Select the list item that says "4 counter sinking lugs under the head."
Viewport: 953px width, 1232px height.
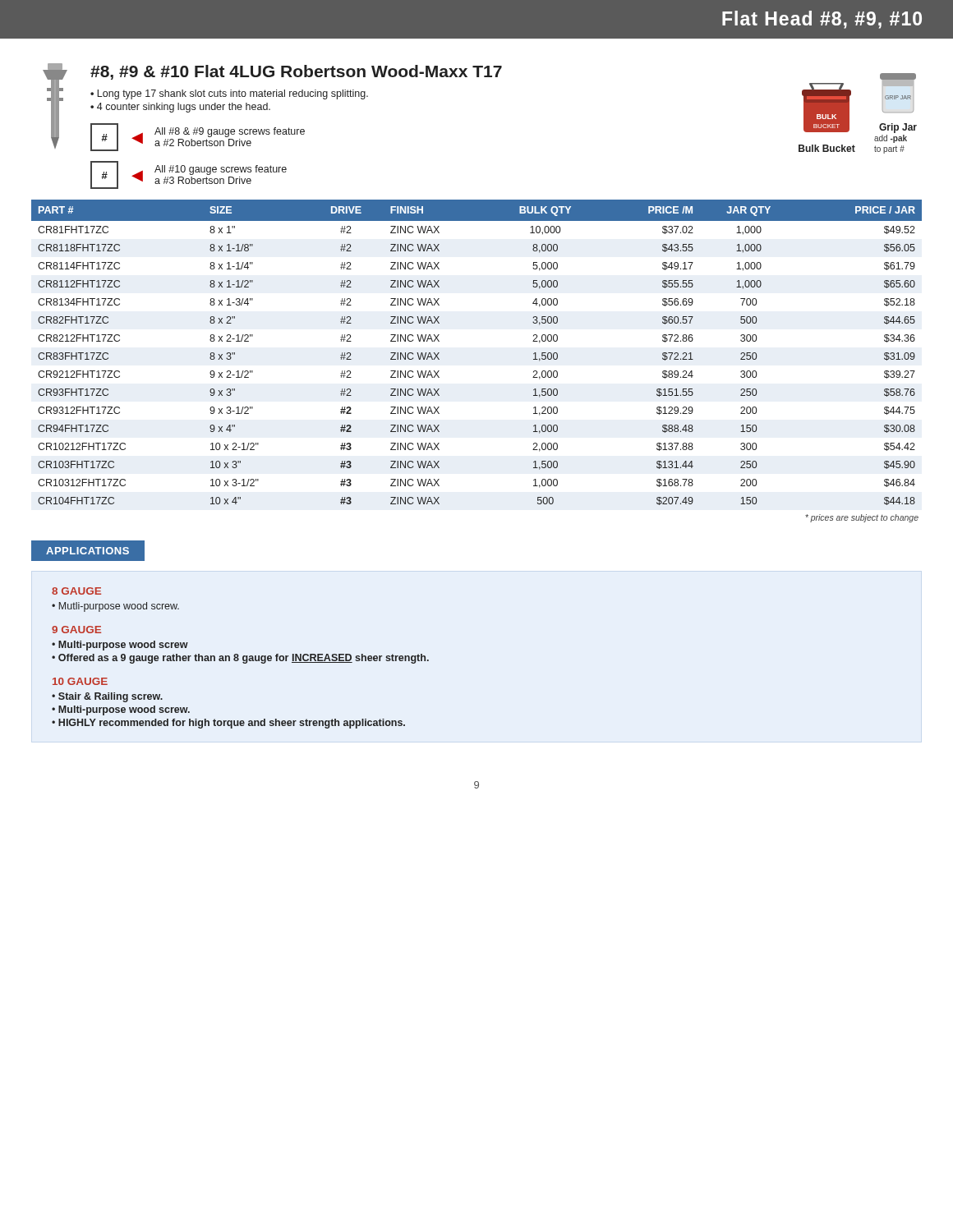(184, 107)
